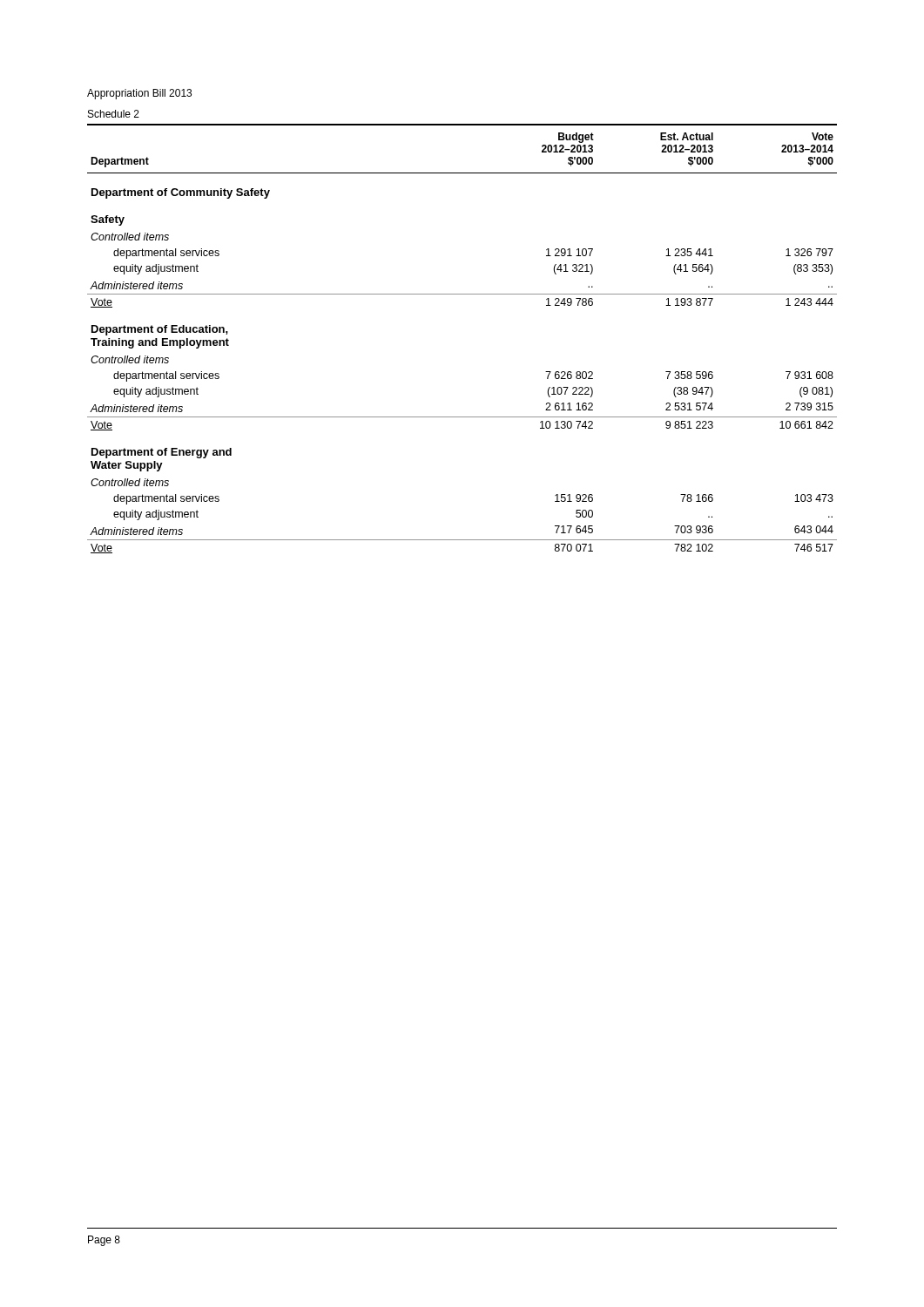Click on the section header containing "Schedule 2"
The height and width of the screenshot is (1307, 924).
(x=113, y=114)
